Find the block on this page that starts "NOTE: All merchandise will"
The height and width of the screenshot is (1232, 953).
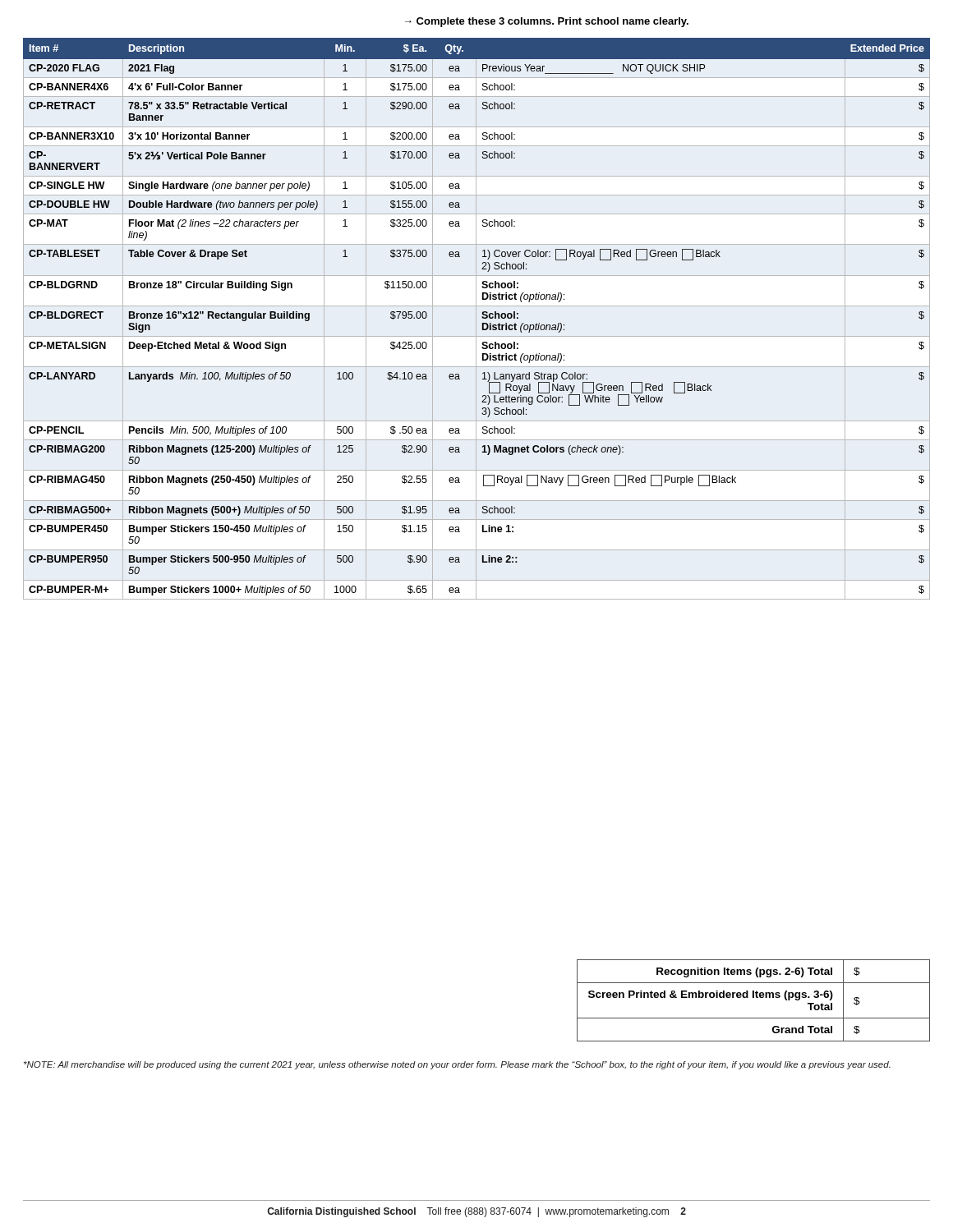tap(457, 1064)
